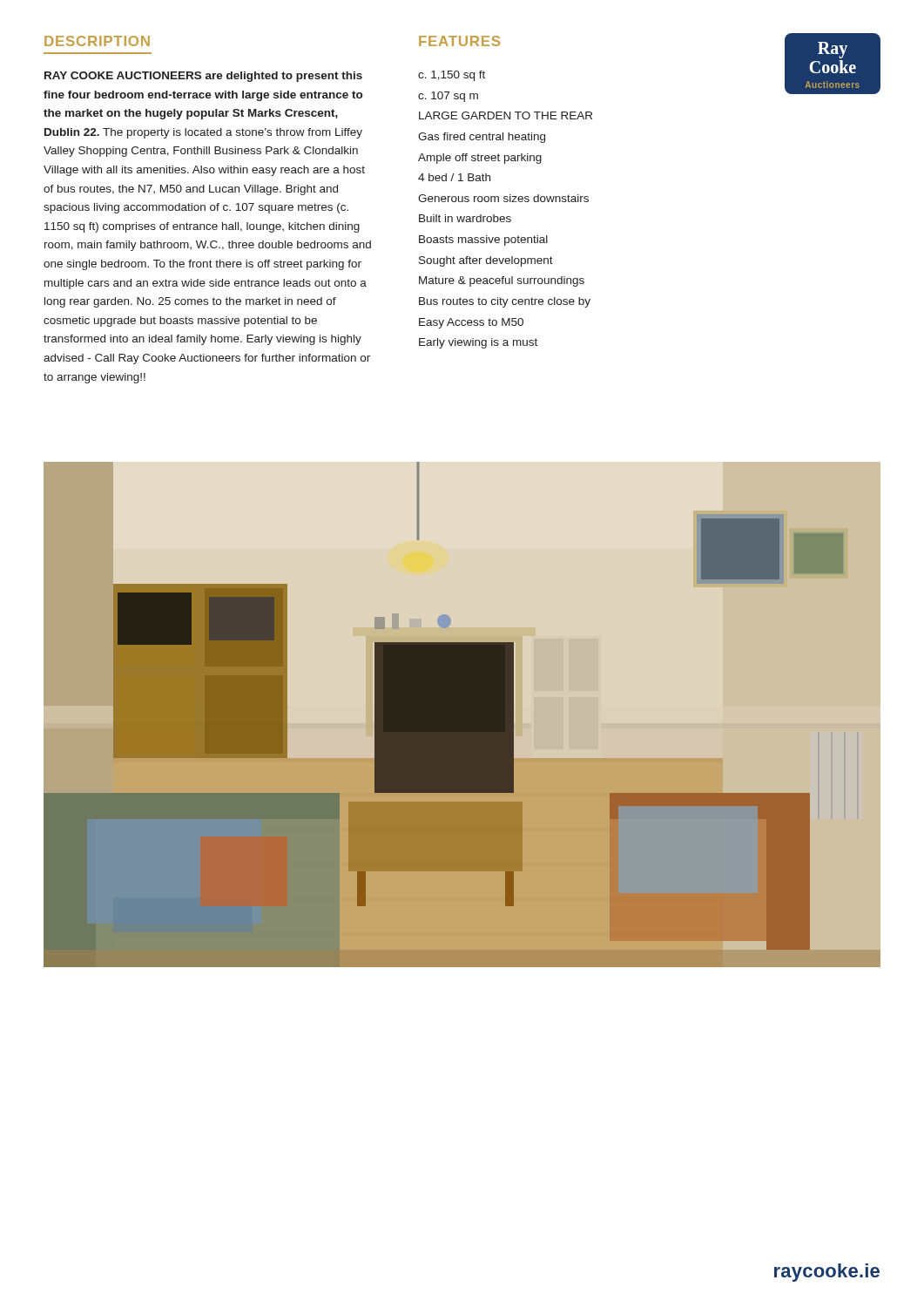Find the region starting "Built in wardrobes"
Screen dimensions: 1307x924
click(465, 219)
